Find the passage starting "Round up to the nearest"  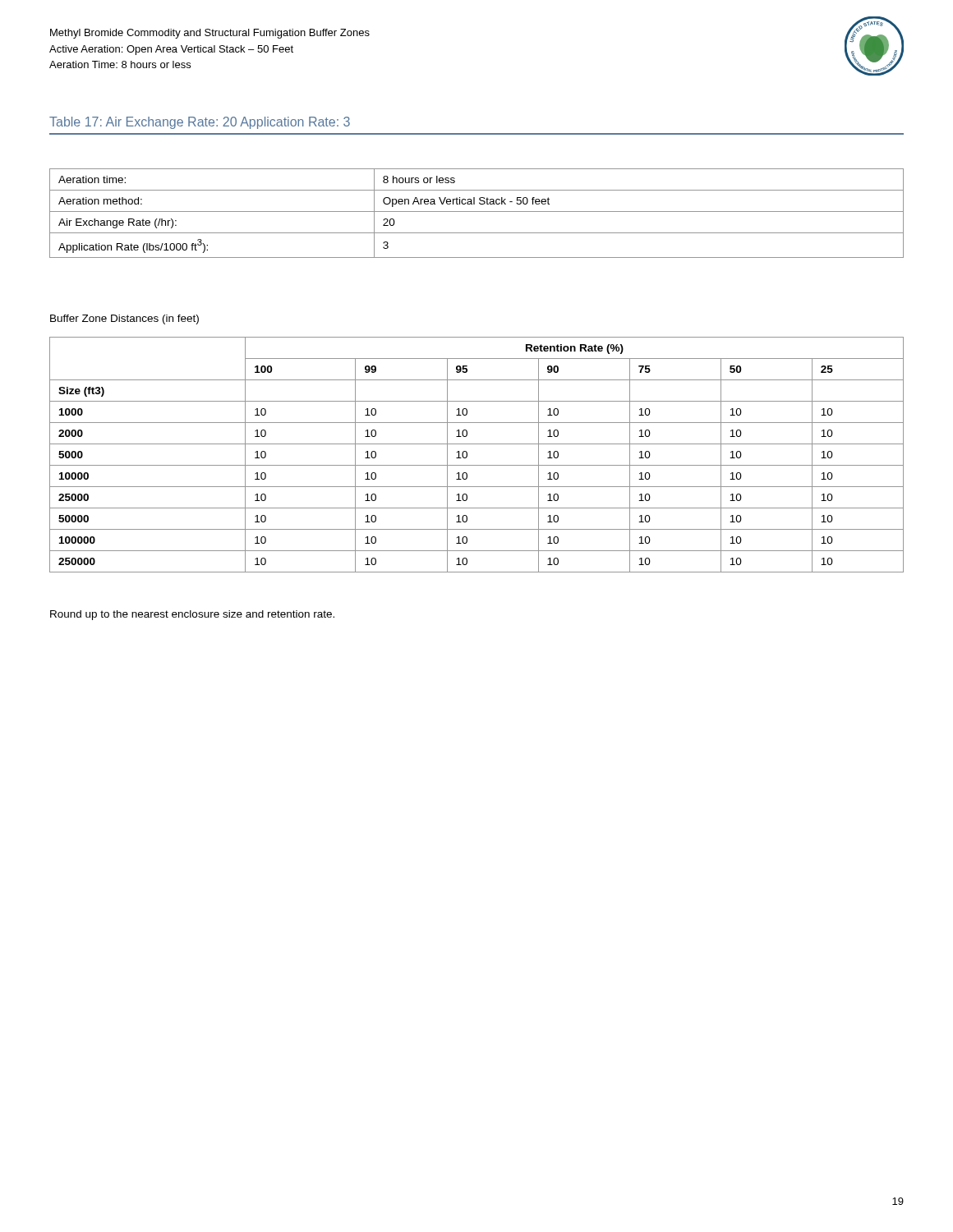point(192,614)
